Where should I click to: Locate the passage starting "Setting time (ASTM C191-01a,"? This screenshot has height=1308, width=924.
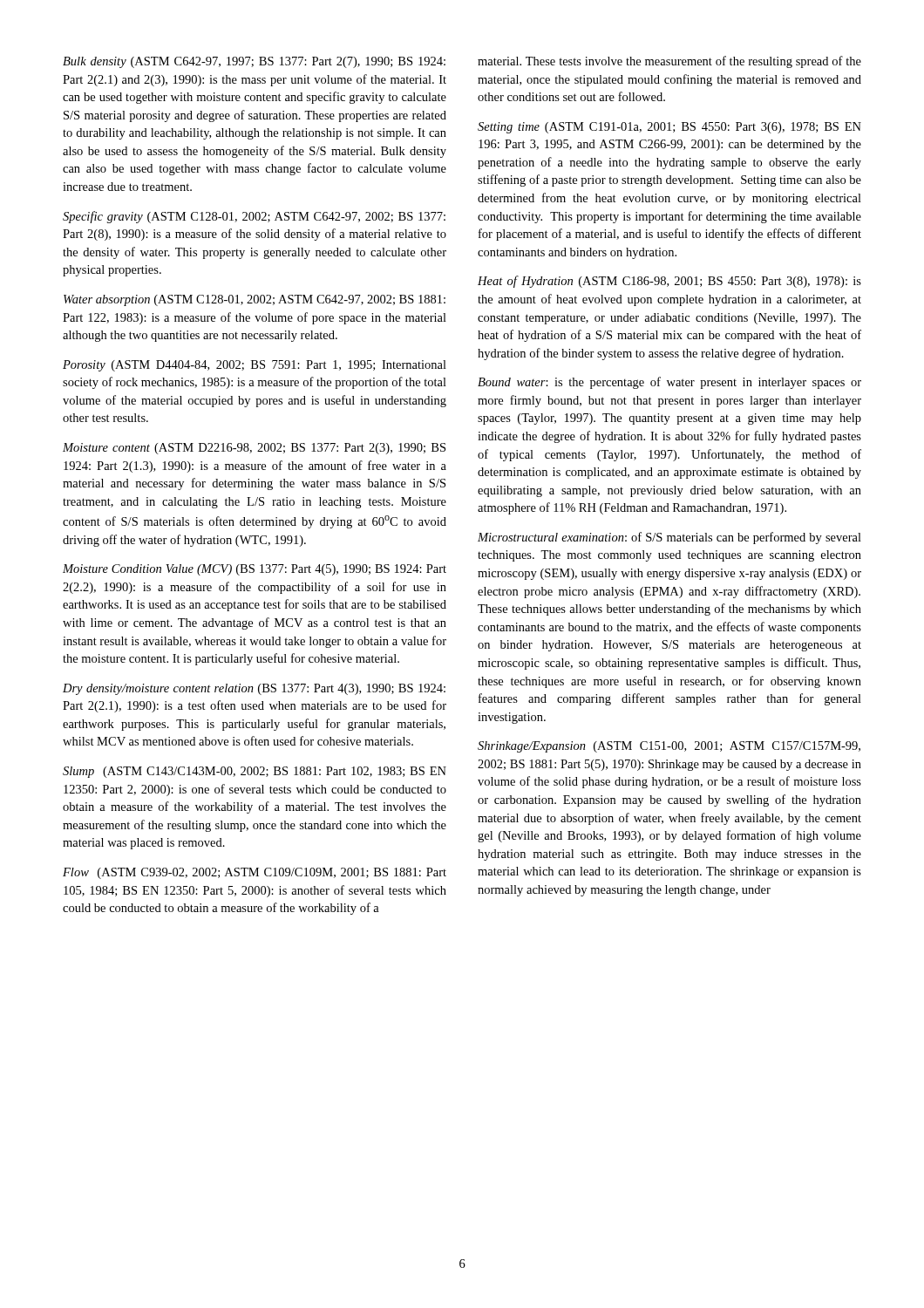669,189
